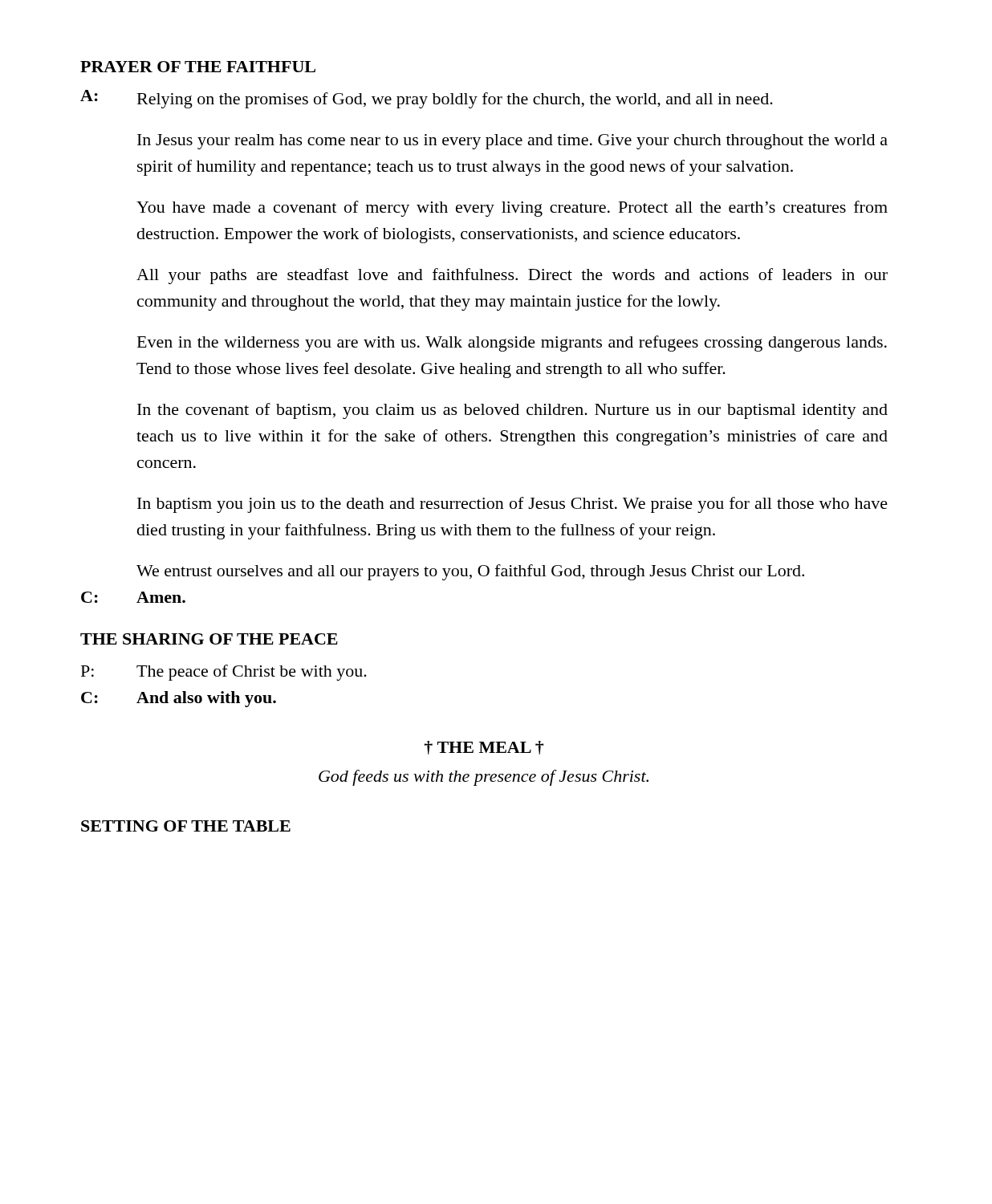Point to the block beginning "Even in the wilderness you"

[512, 355]
